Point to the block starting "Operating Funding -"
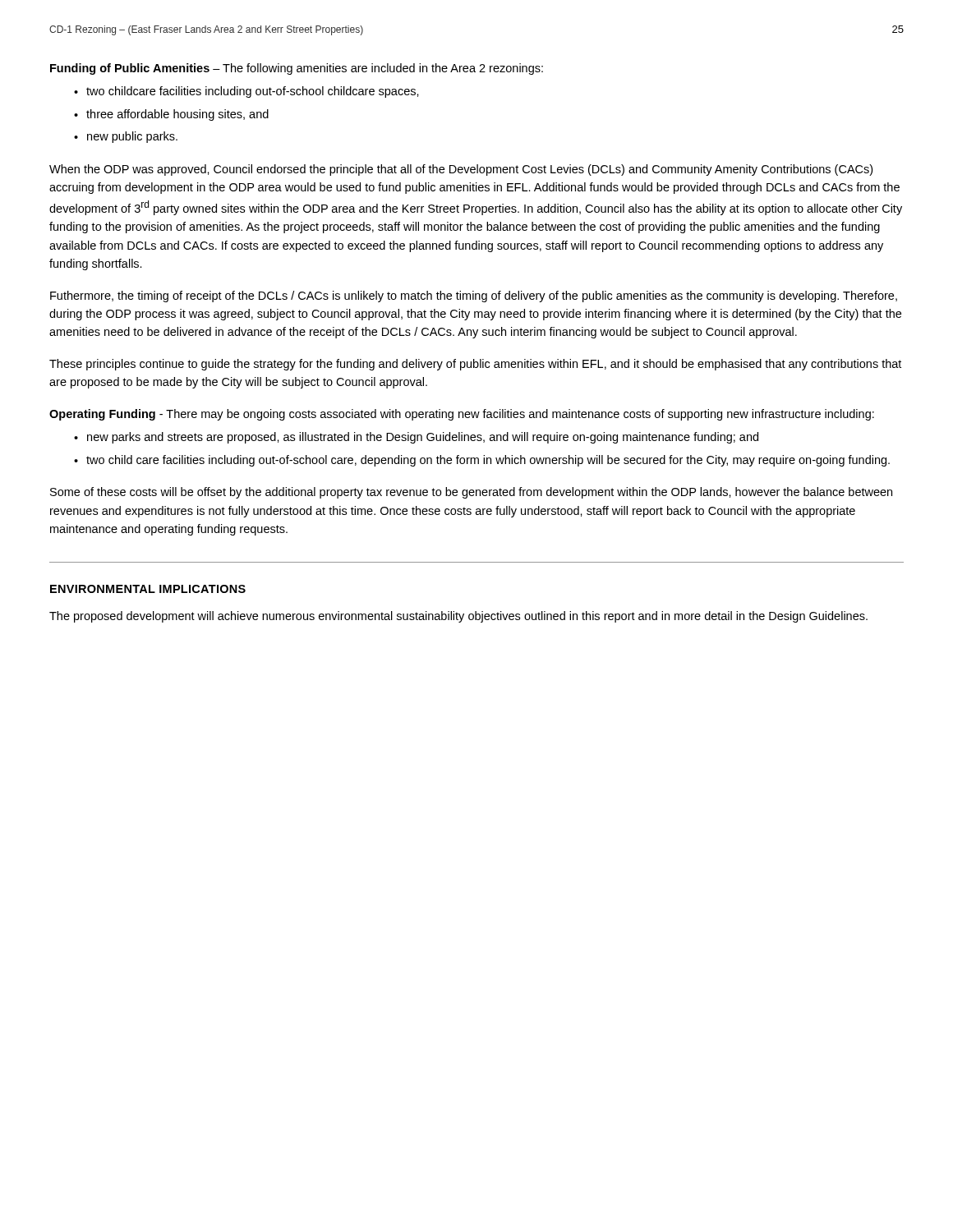 coord(462,414)
